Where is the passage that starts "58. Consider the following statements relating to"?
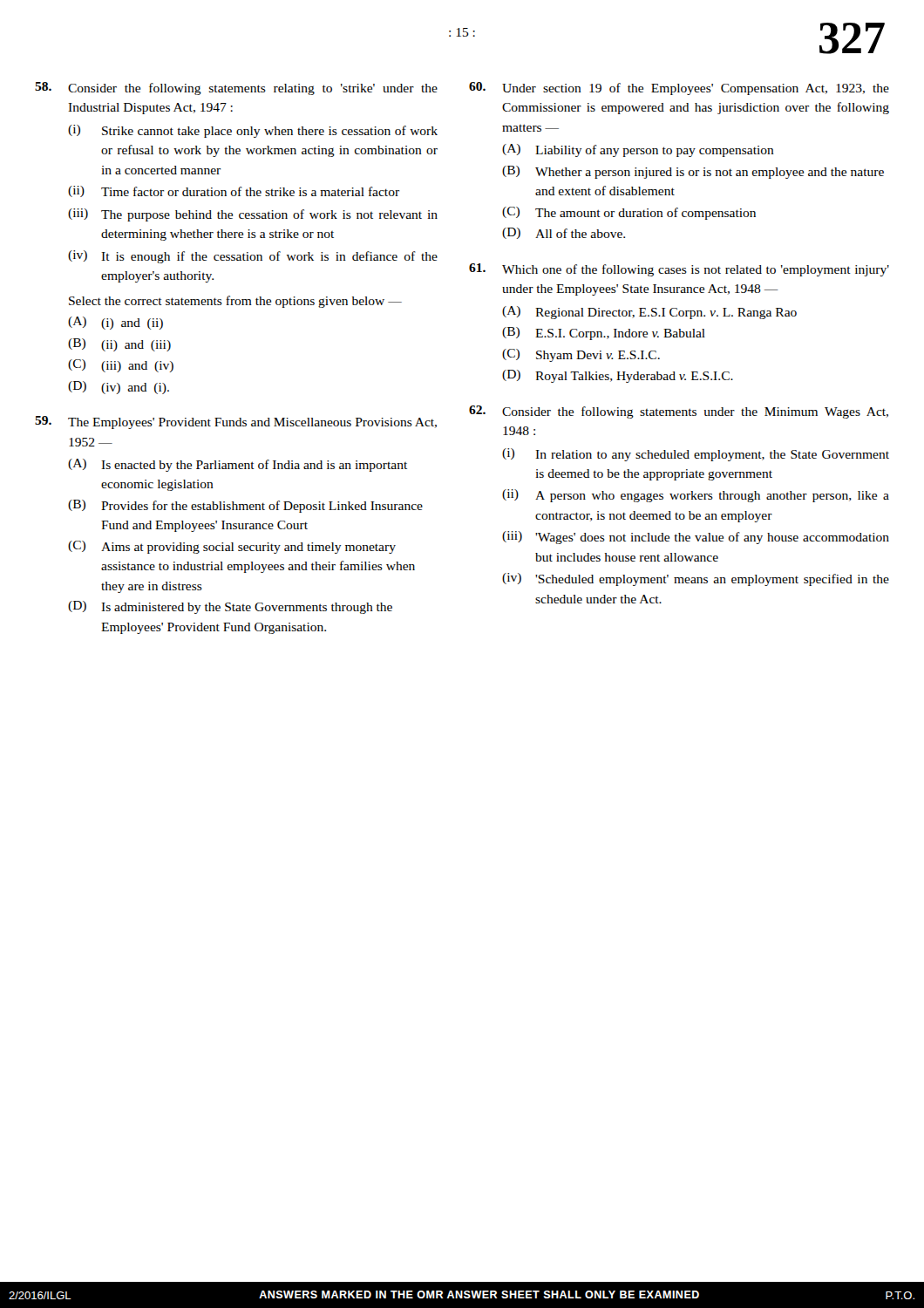This screenshot has height=1308, width=924. [x=236, y=238]
